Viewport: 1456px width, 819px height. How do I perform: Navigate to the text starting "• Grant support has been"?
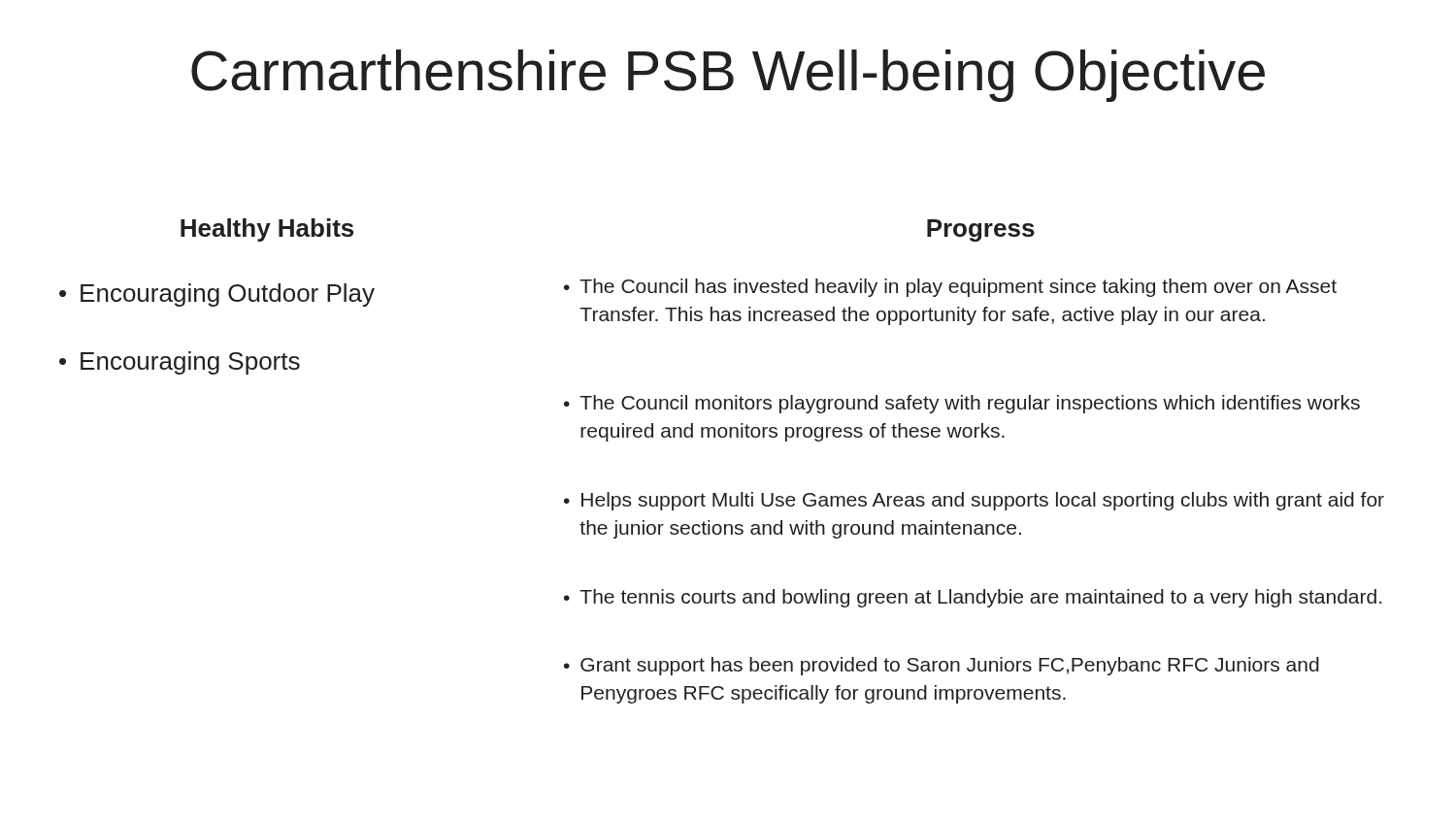(x=980, y=679)
